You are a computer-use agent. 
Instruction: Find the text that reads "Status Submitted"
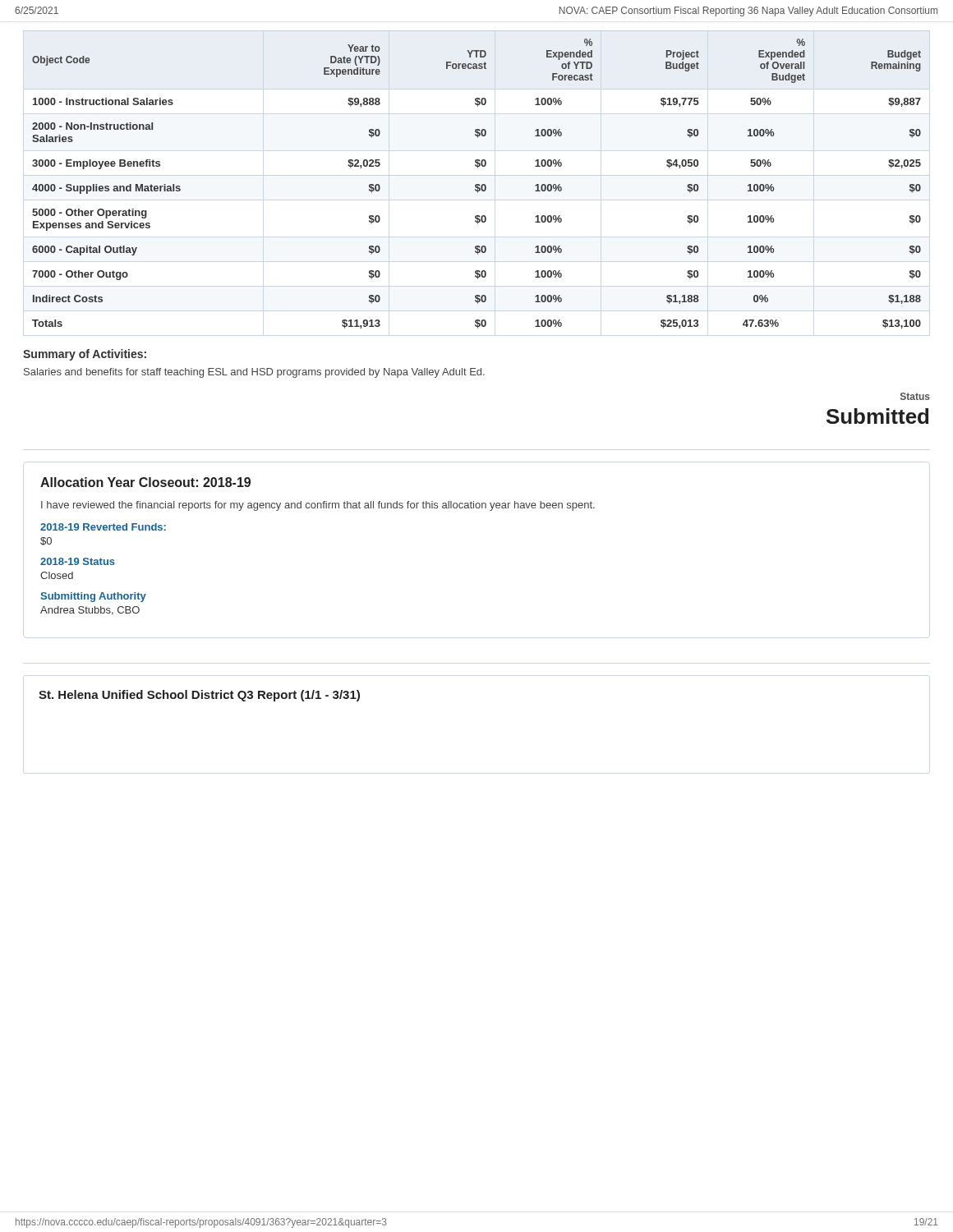coord(915,396)
